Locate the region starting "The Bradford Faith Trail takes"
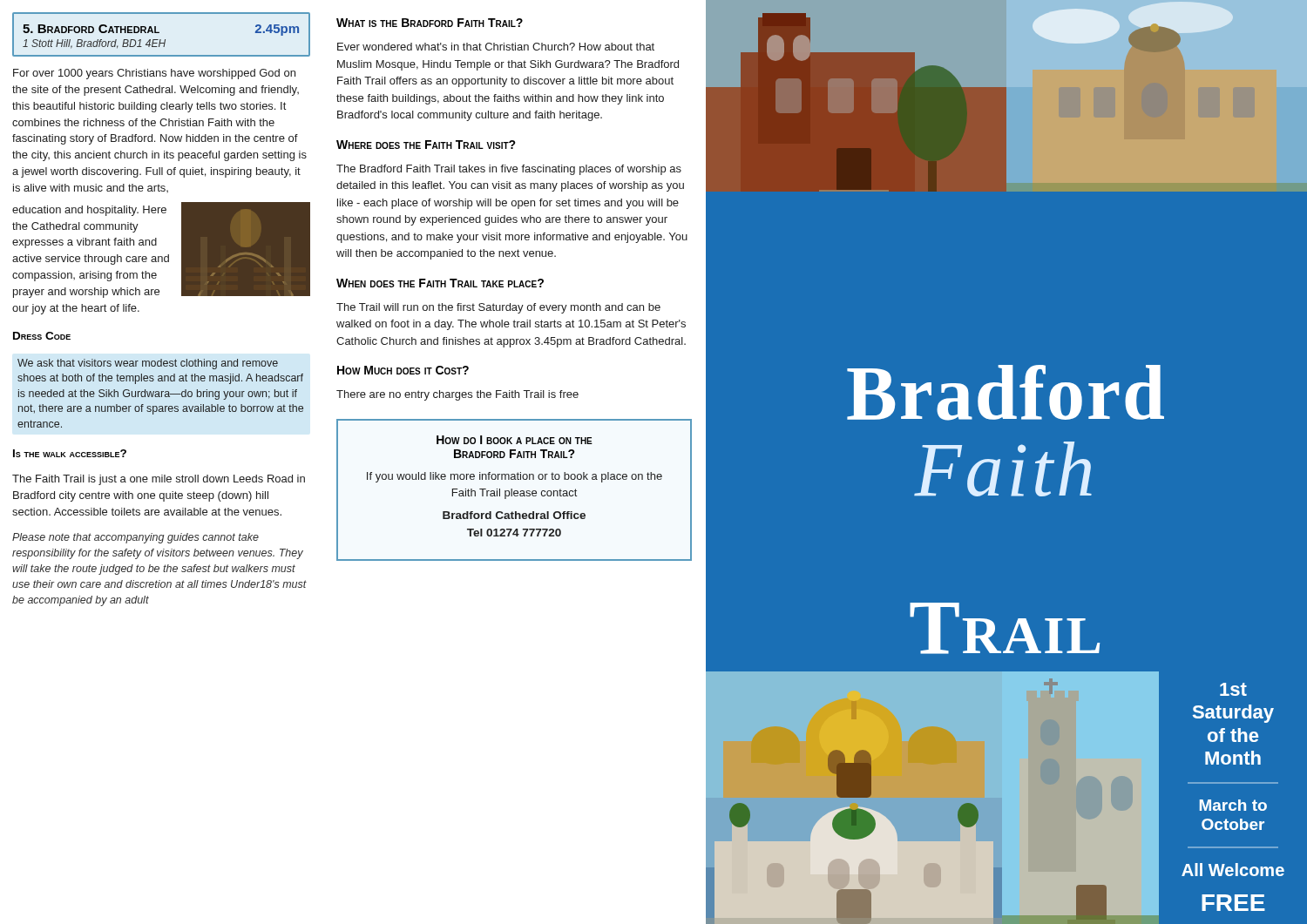Screen dimensions: 924x1307 coord(514,211)
